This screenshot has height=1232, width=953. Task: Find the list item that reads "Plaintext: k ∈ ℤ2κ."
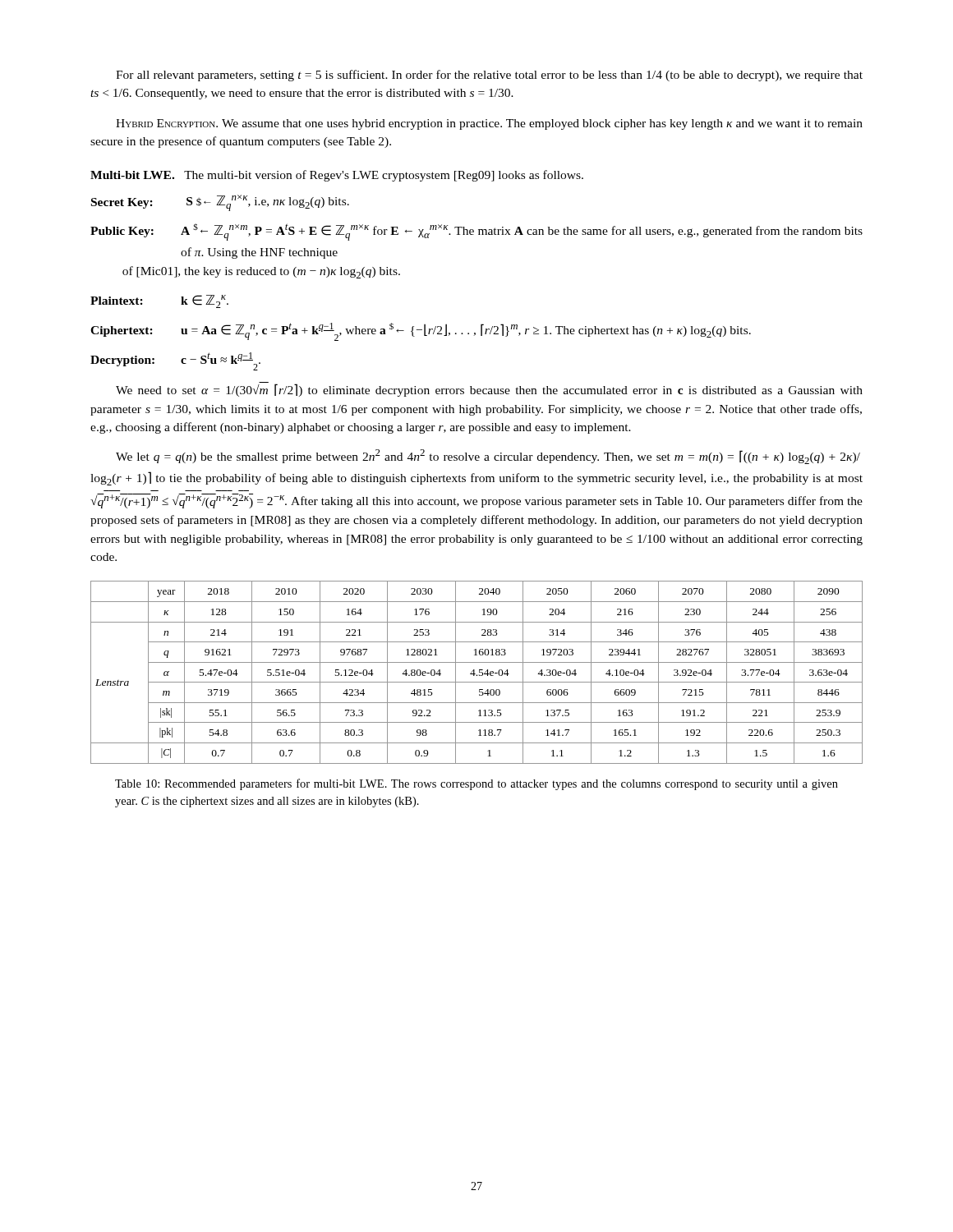109,301
